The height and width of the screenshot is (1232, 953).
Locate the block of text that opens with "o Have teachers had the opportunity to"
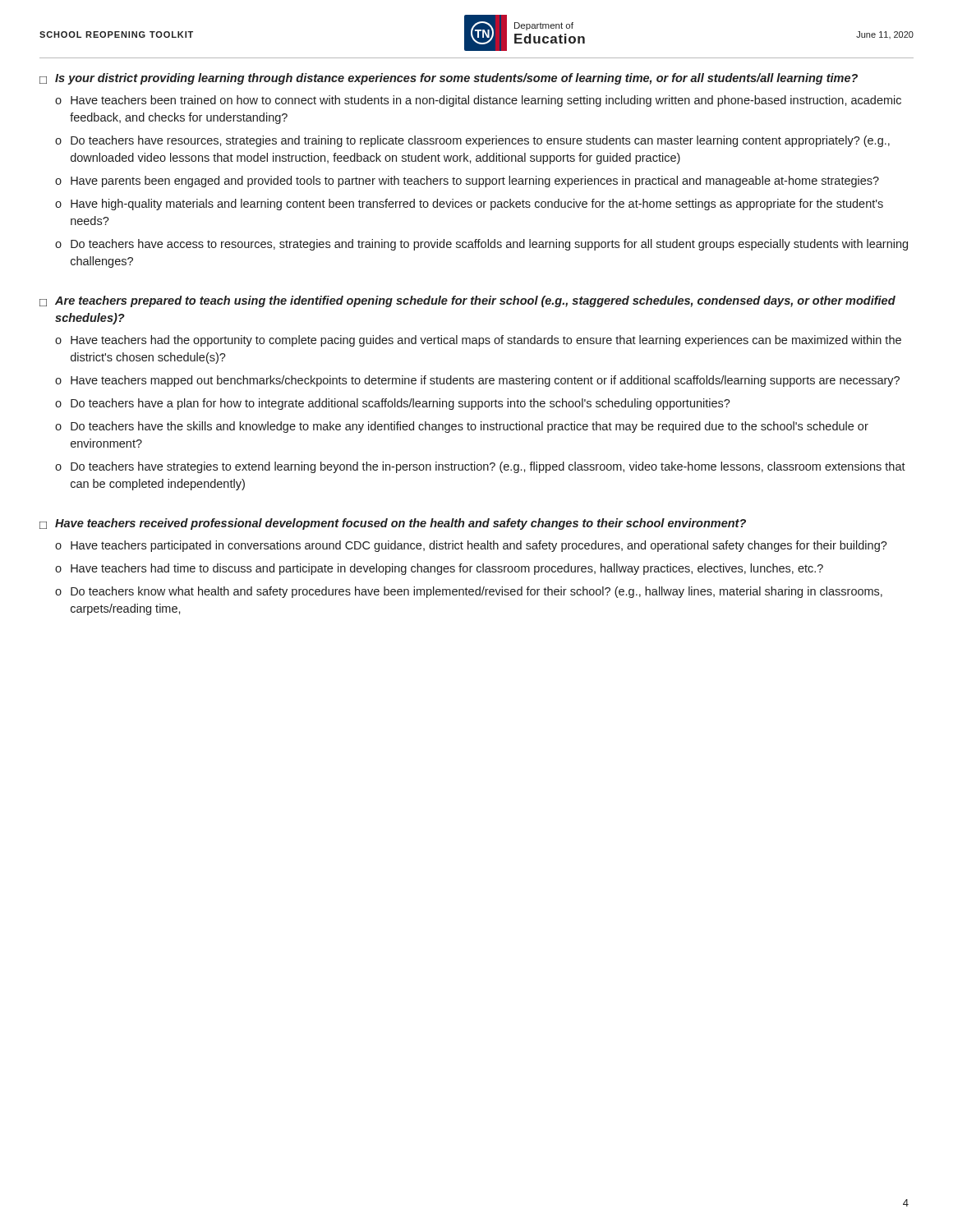484,349
